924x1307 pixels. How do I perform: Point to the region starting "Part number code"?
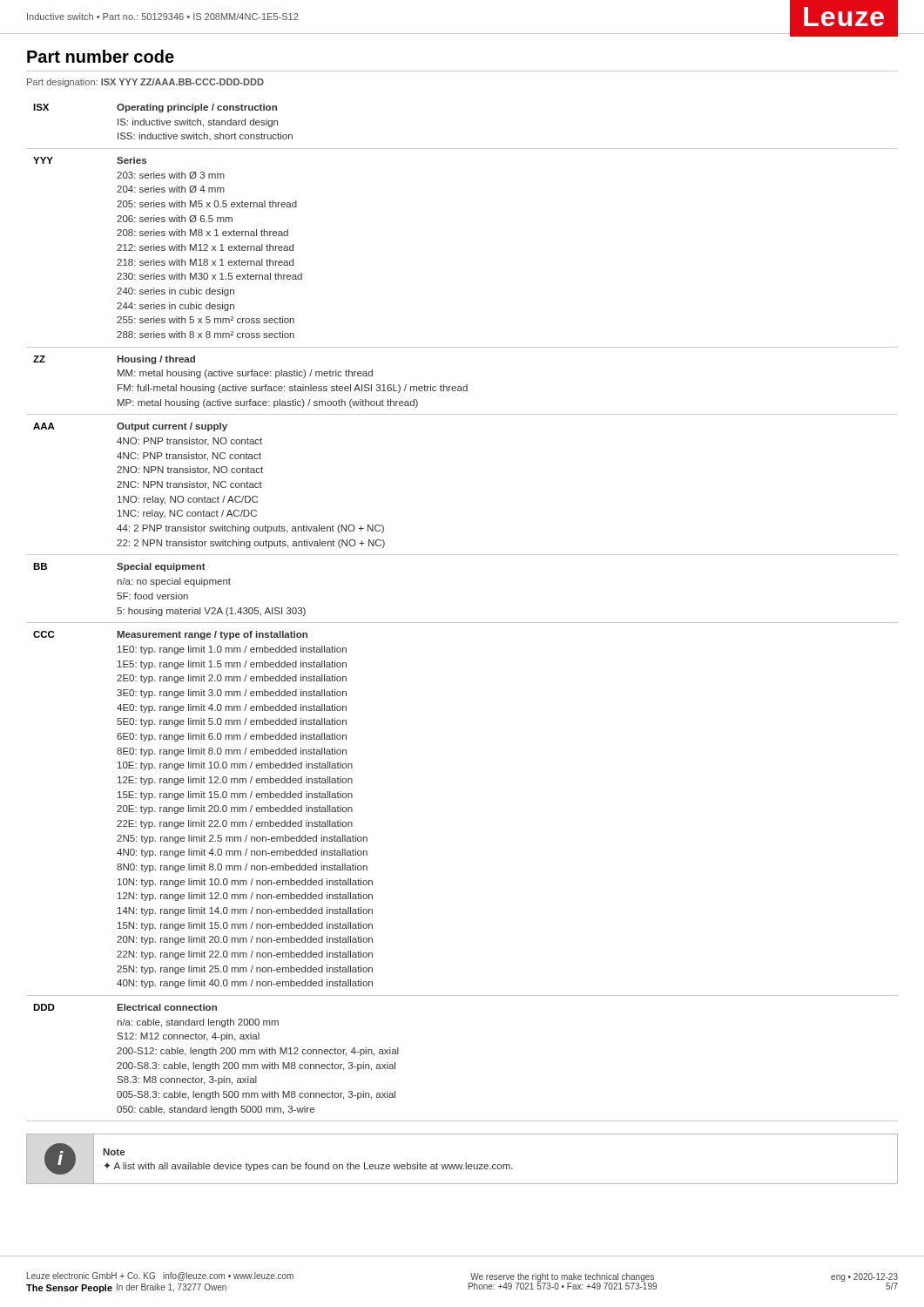(100, 57)
